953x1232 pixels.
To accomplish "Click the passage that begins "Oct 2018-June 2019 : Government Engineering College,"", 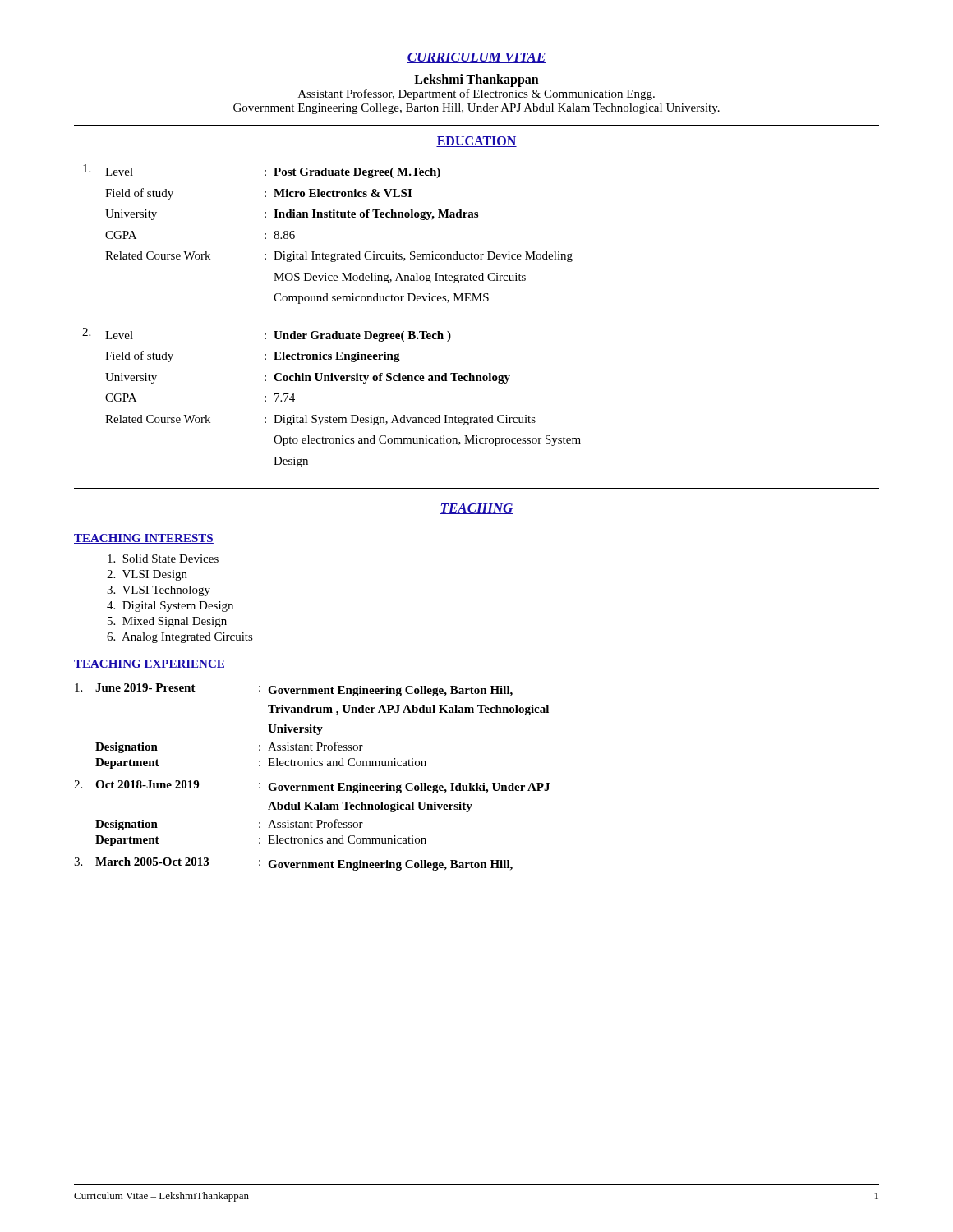I will coord(476,812).
